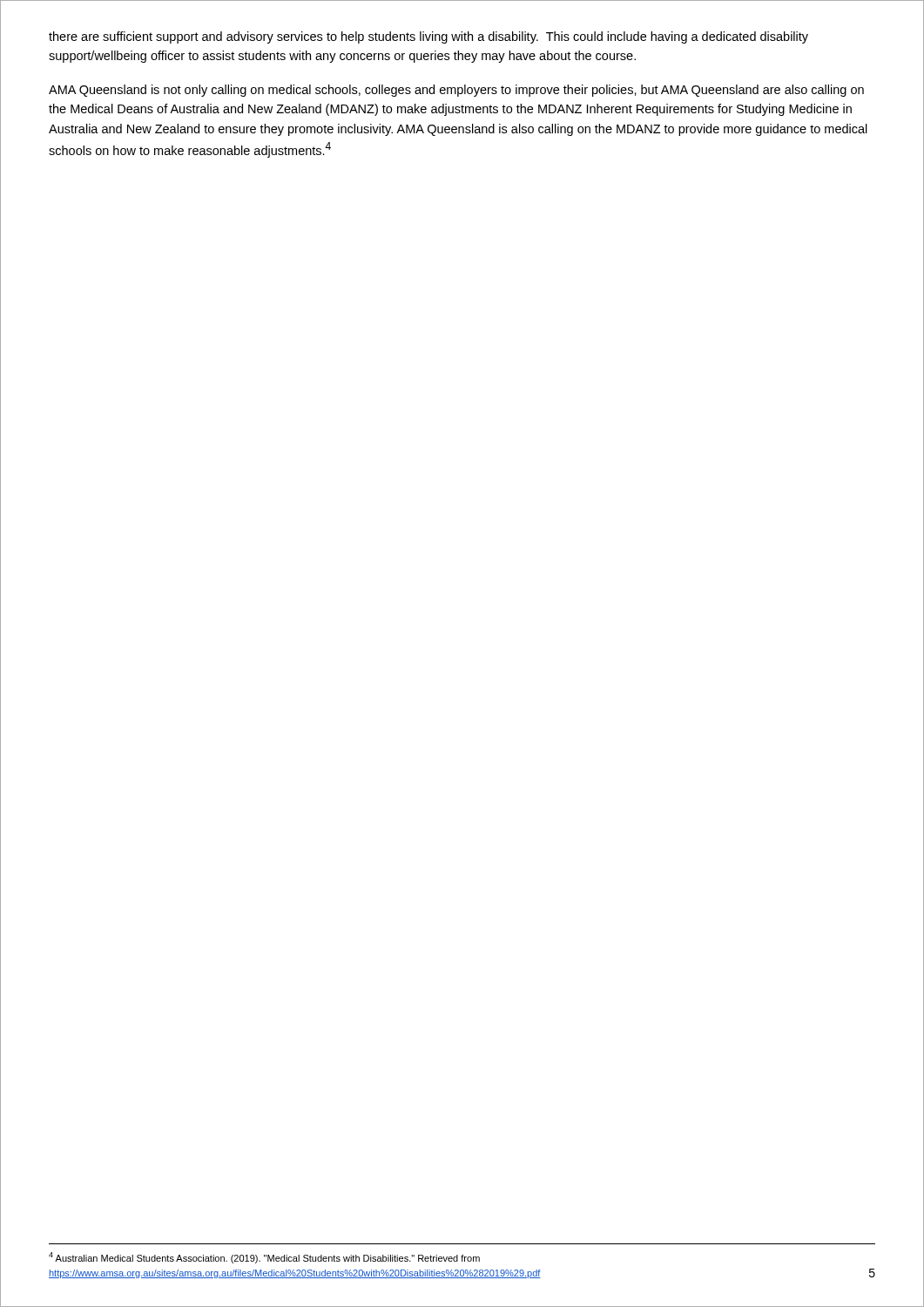
Task: Locate the text starting "AMA Queensland is"
Action: pos(458,120)
